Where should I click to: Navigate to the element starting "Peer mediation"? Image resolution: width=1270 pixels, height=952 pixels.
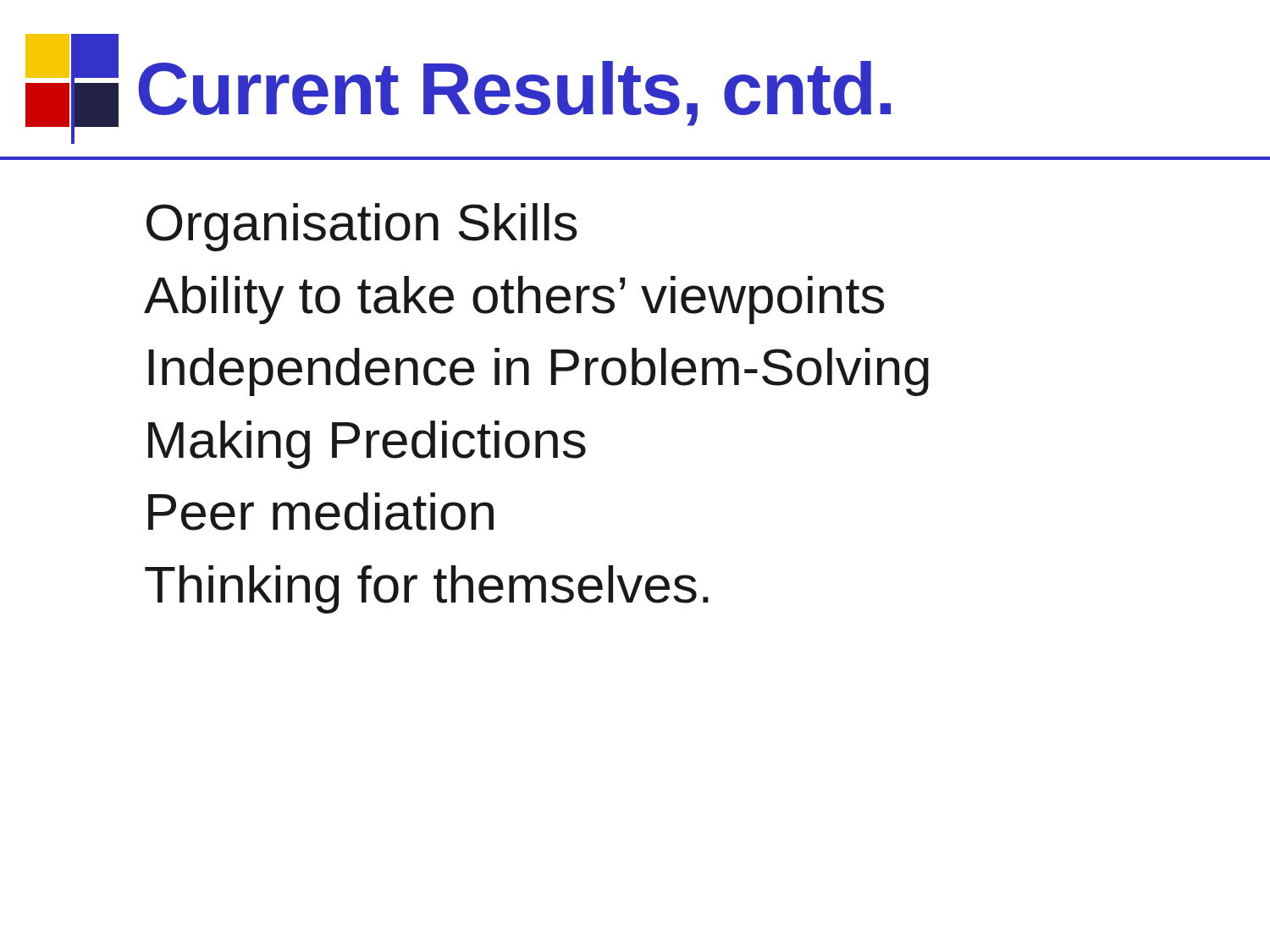tap(320, 512)
